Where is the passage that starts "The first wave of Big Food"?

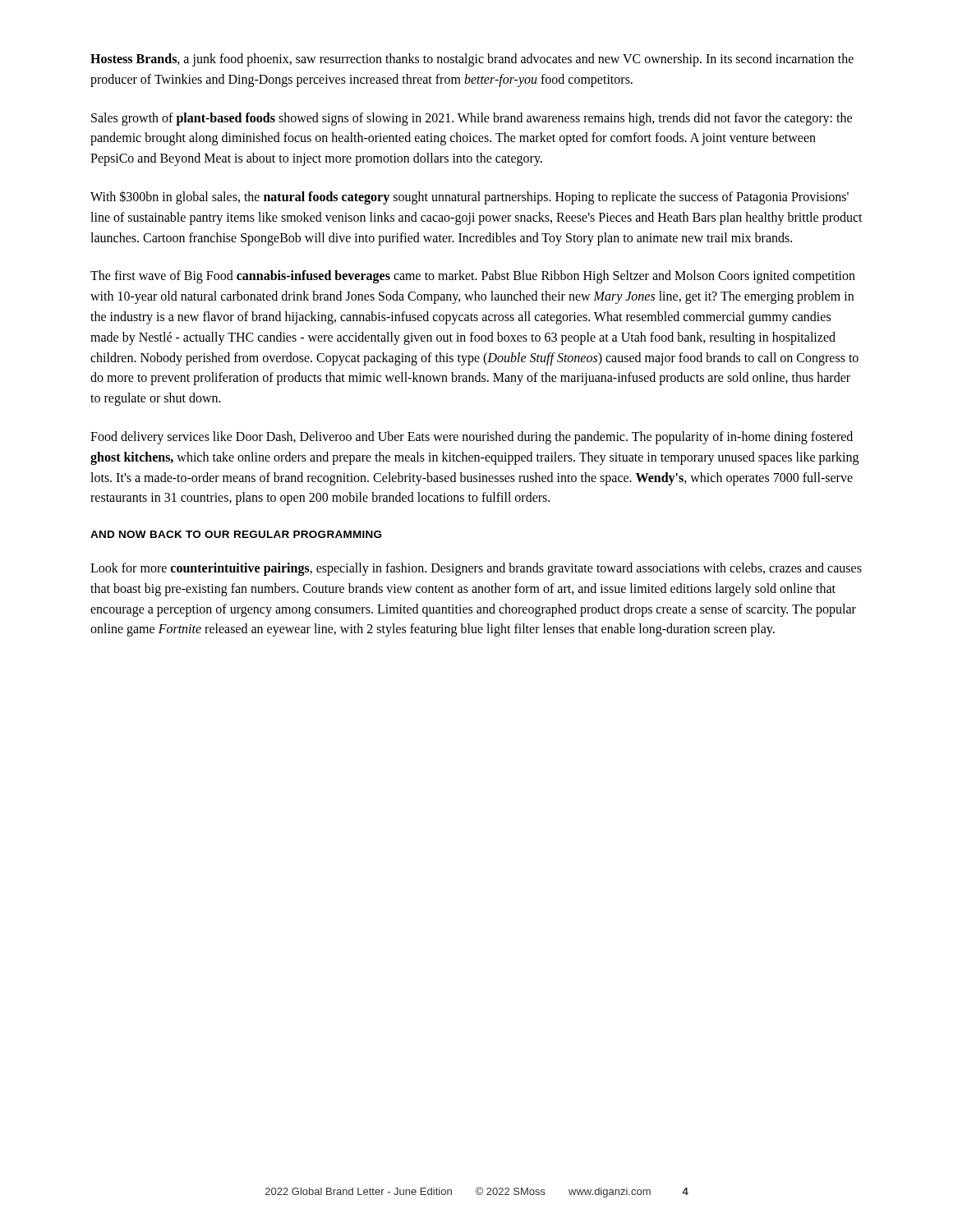(476, 338)
